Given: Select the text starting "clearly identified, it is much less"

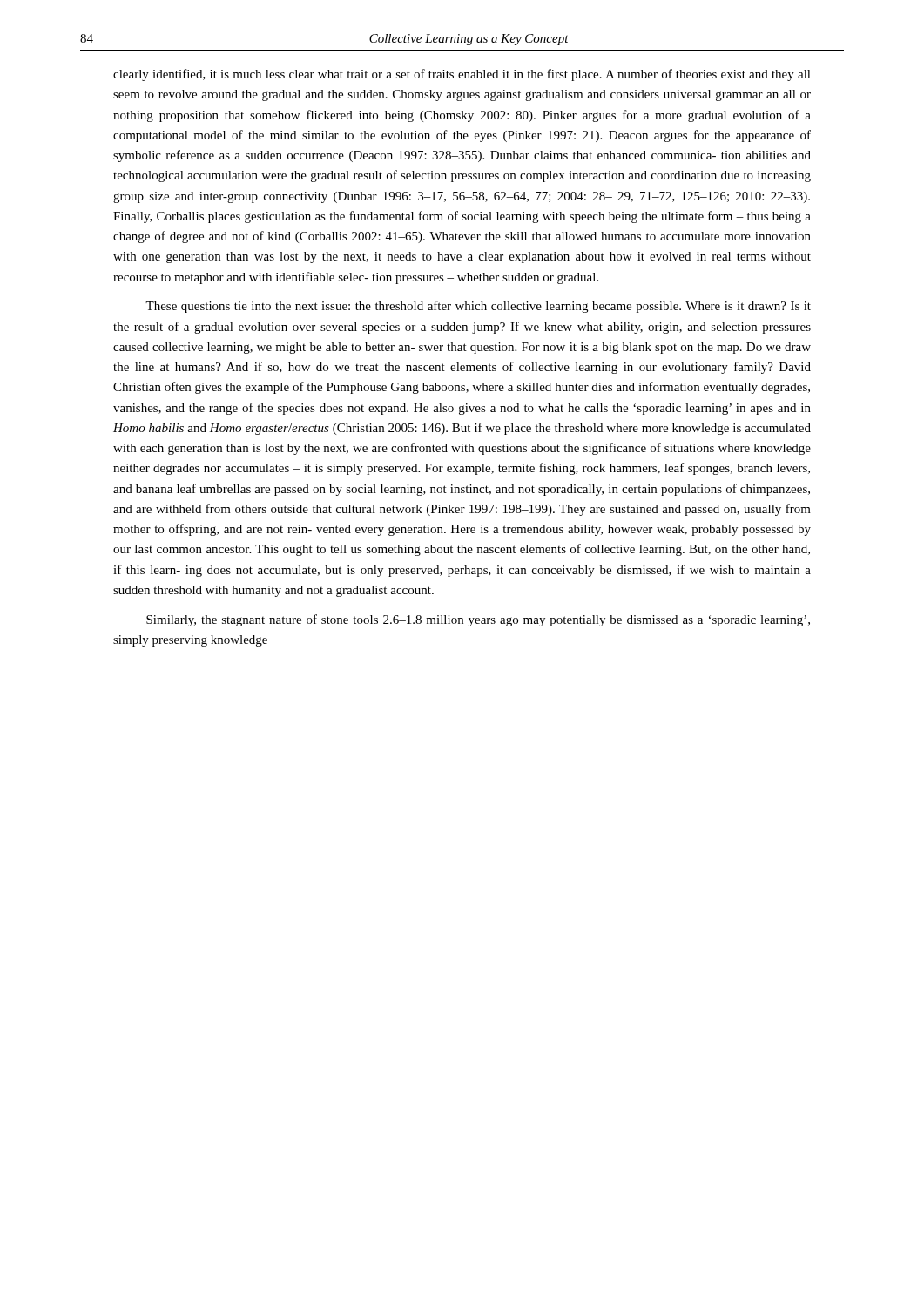Looking at the screenshot, I should [x=462, y=176].
